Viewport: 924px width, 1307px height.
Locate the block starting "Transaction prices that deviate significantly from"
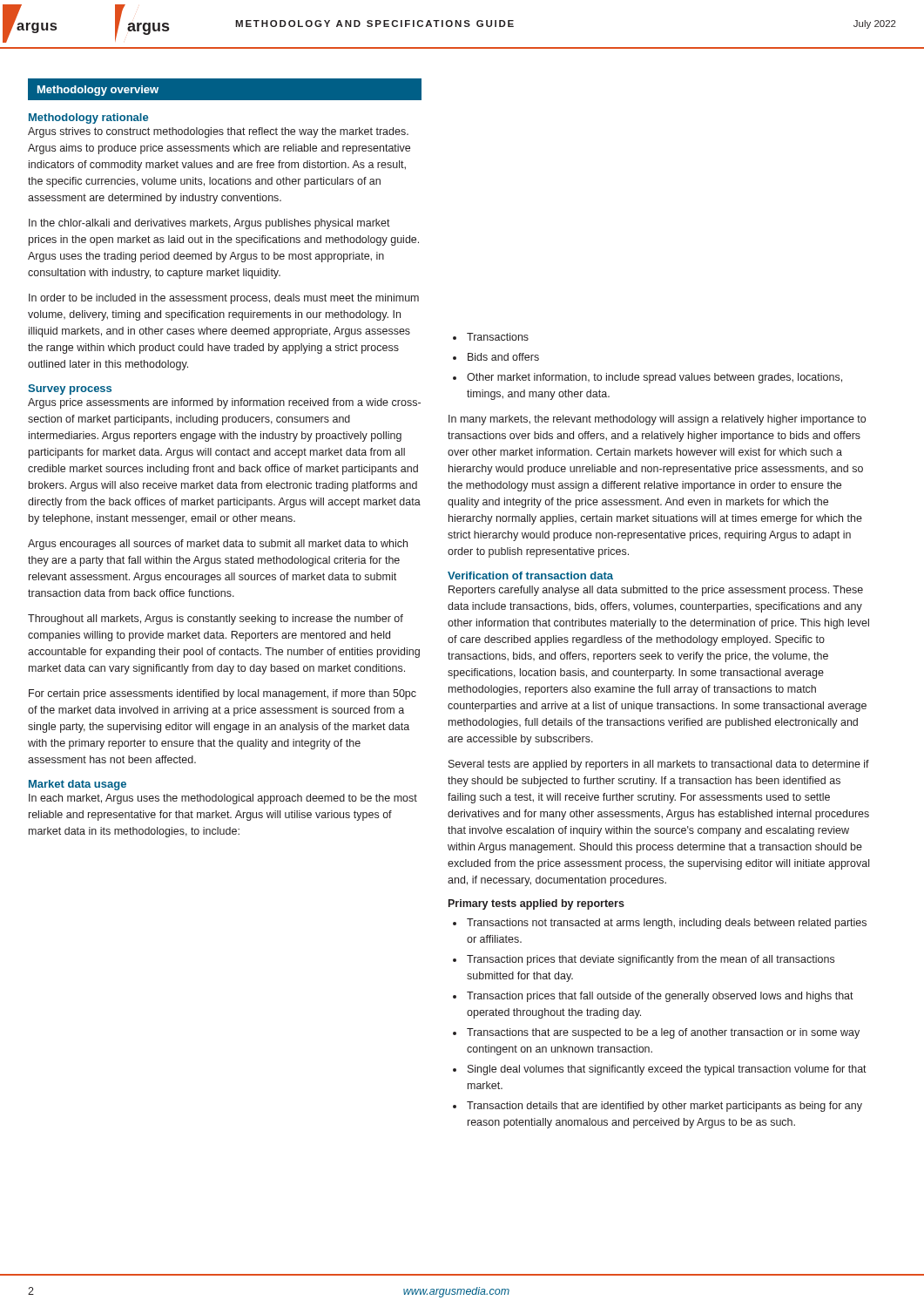pos(651,968)
